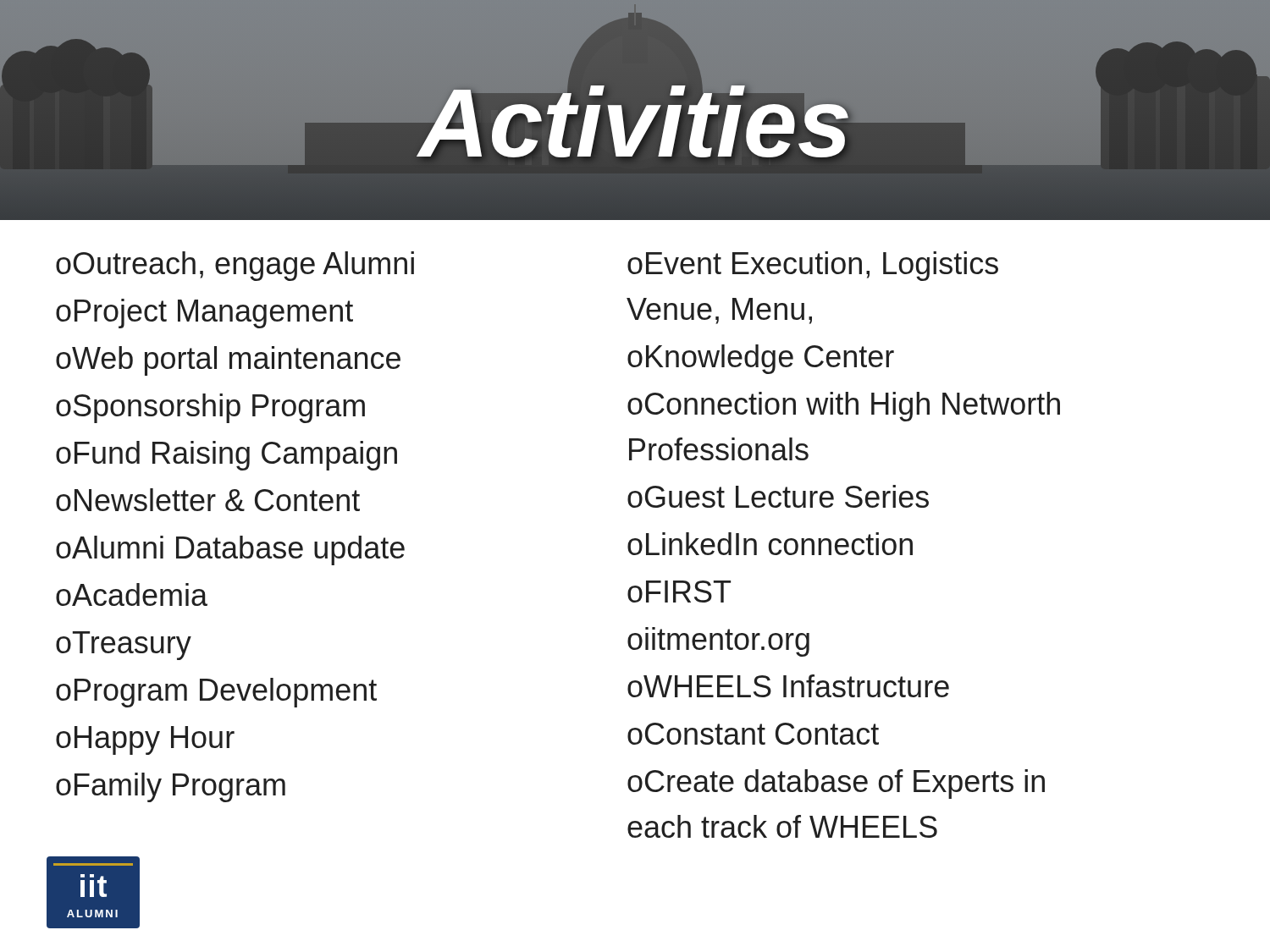Click on the list item containing "oProject Management"
This screenshot has width=1270, height=952.
(204, 311)
